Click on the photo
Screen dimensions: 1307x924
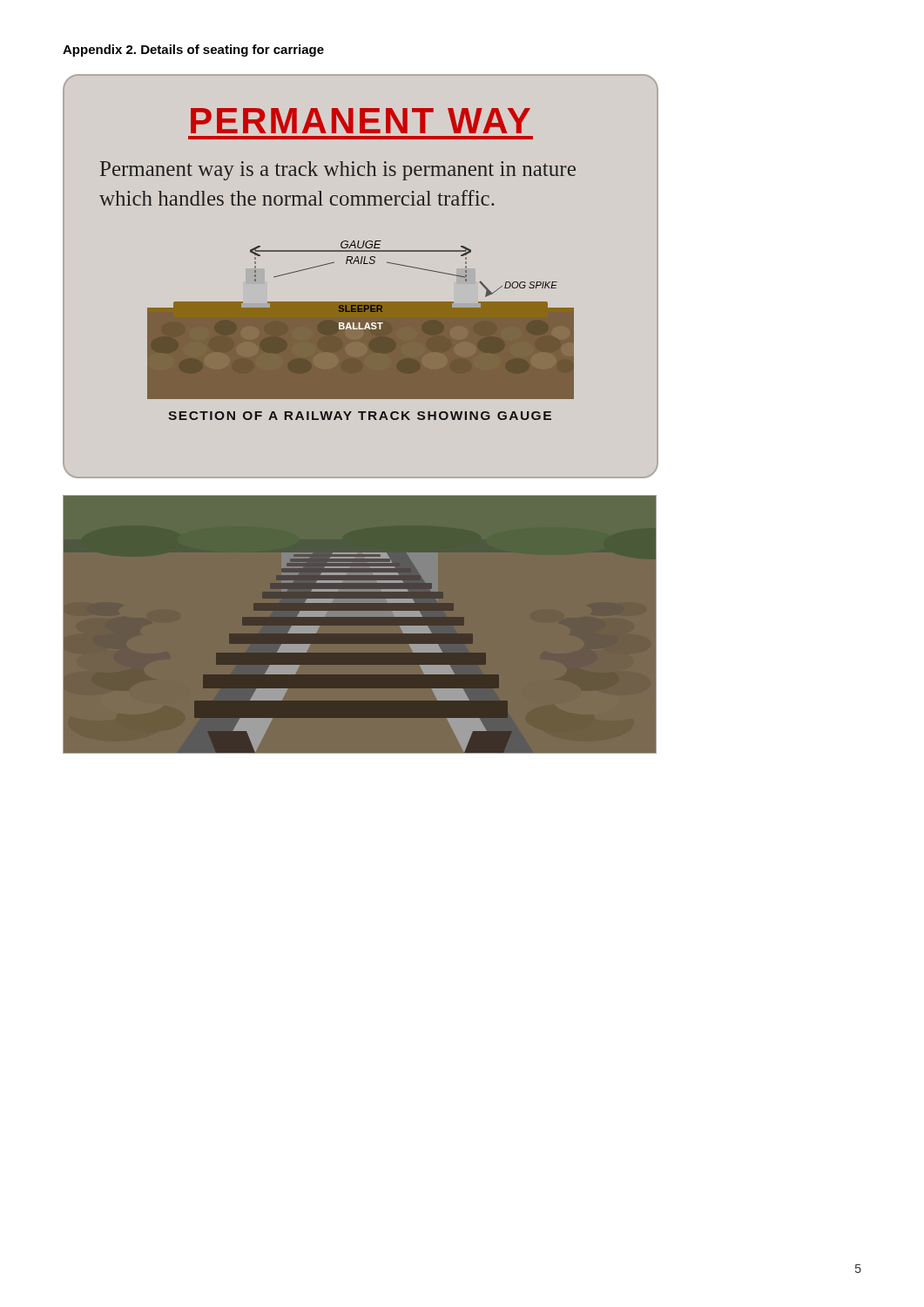[360, 624]
